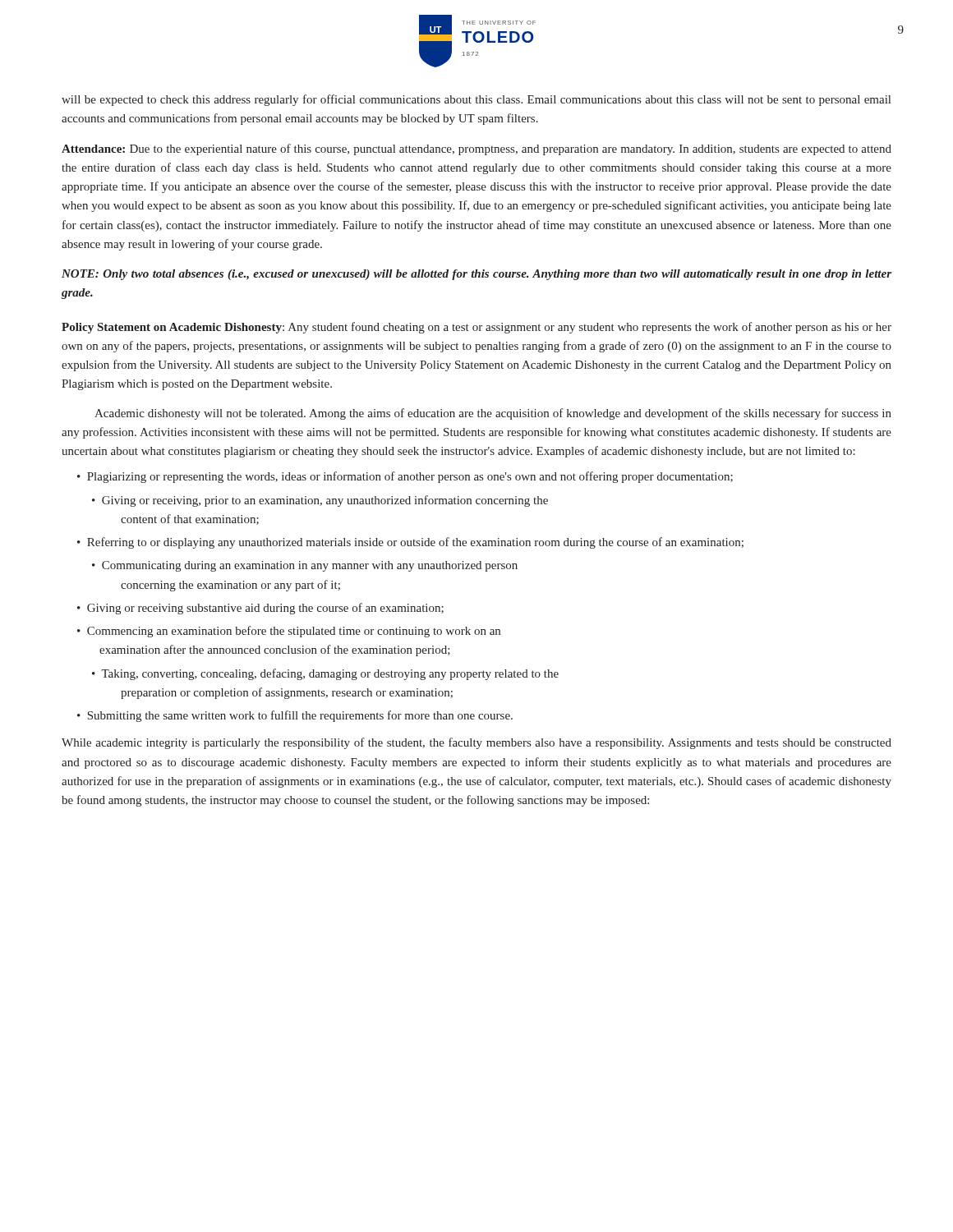953x1232 pixels.
Task: Click on the text block containing "NOTE: Only two"
Action: tap(476, 284)
